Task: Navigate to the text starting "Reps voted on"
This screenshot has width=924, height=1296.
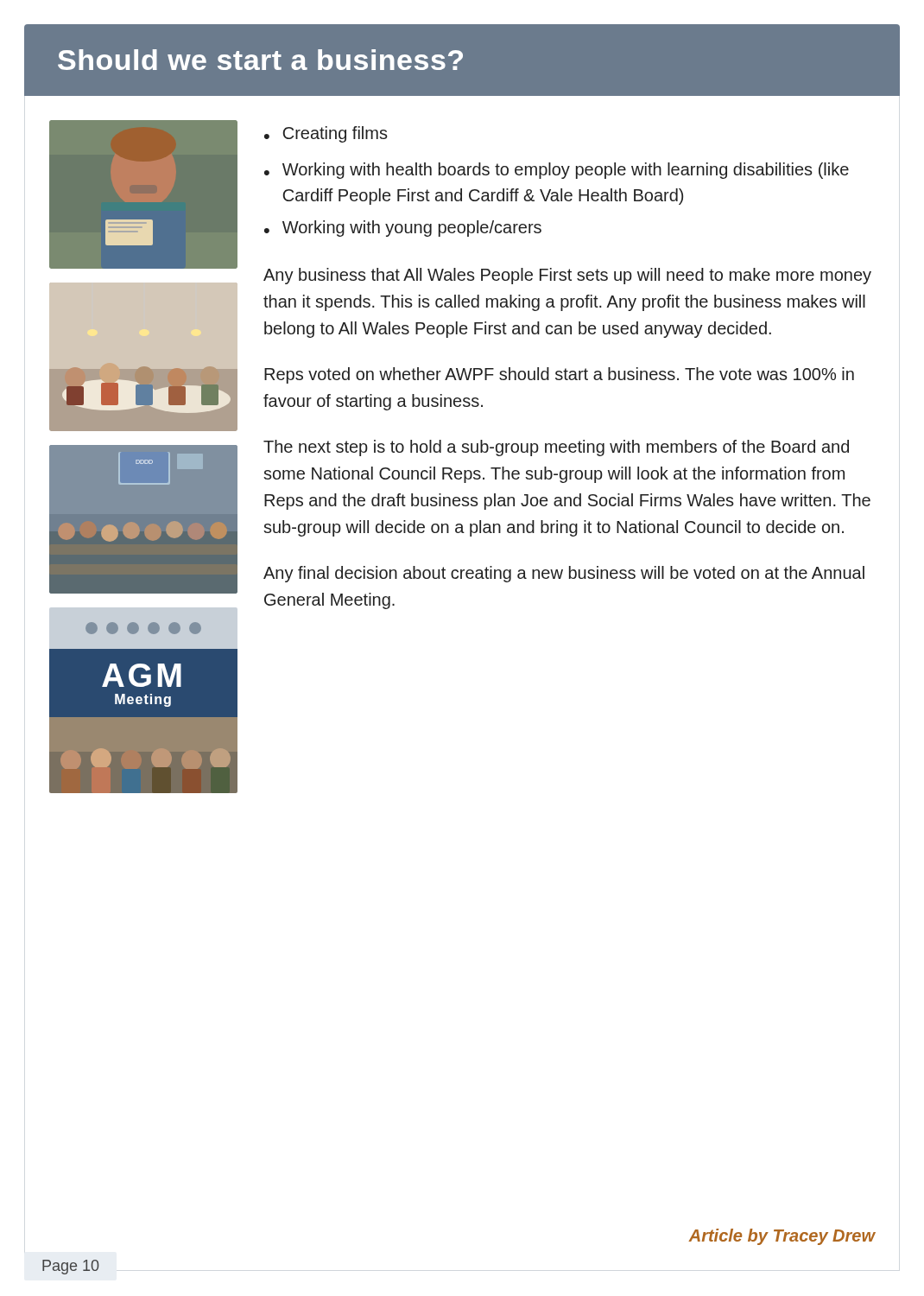Action: (559, 388)
